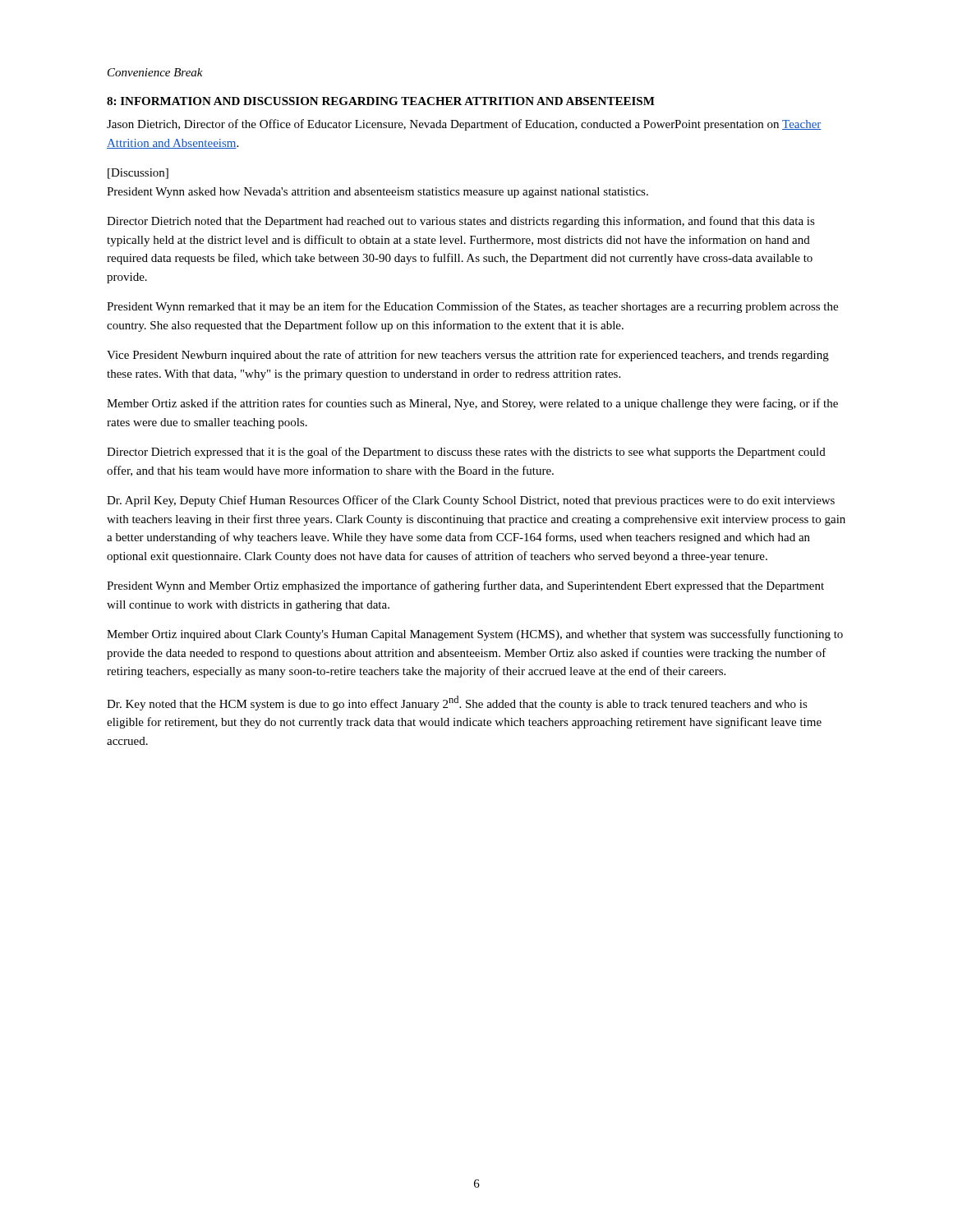
Task: Locate the text block that reads "Jason Dietrich, Director of the Office of Educator"
Action: (464, 133)
